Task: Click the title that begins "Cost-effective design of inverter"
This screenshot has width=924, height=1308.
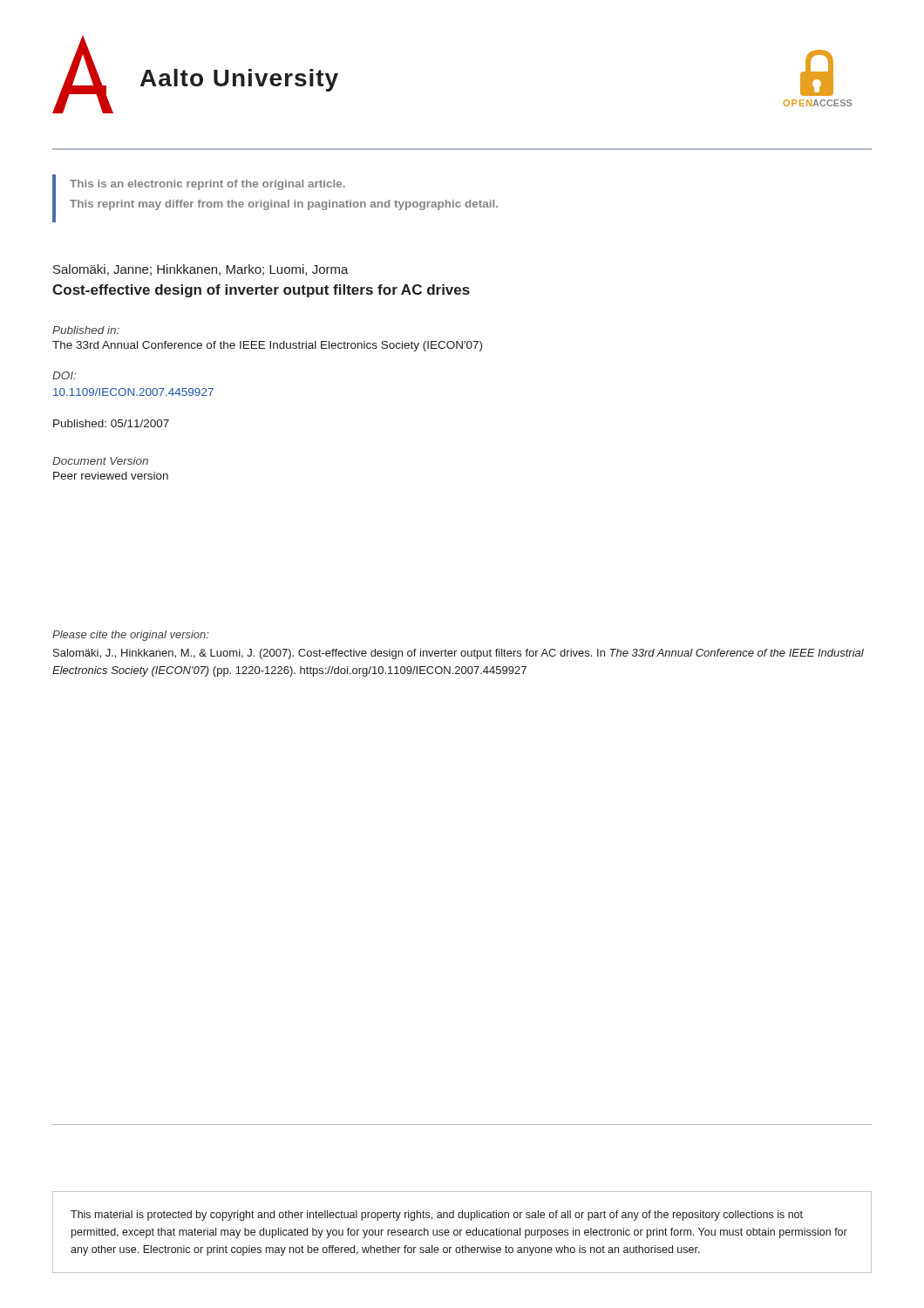Action: [261, 290]
